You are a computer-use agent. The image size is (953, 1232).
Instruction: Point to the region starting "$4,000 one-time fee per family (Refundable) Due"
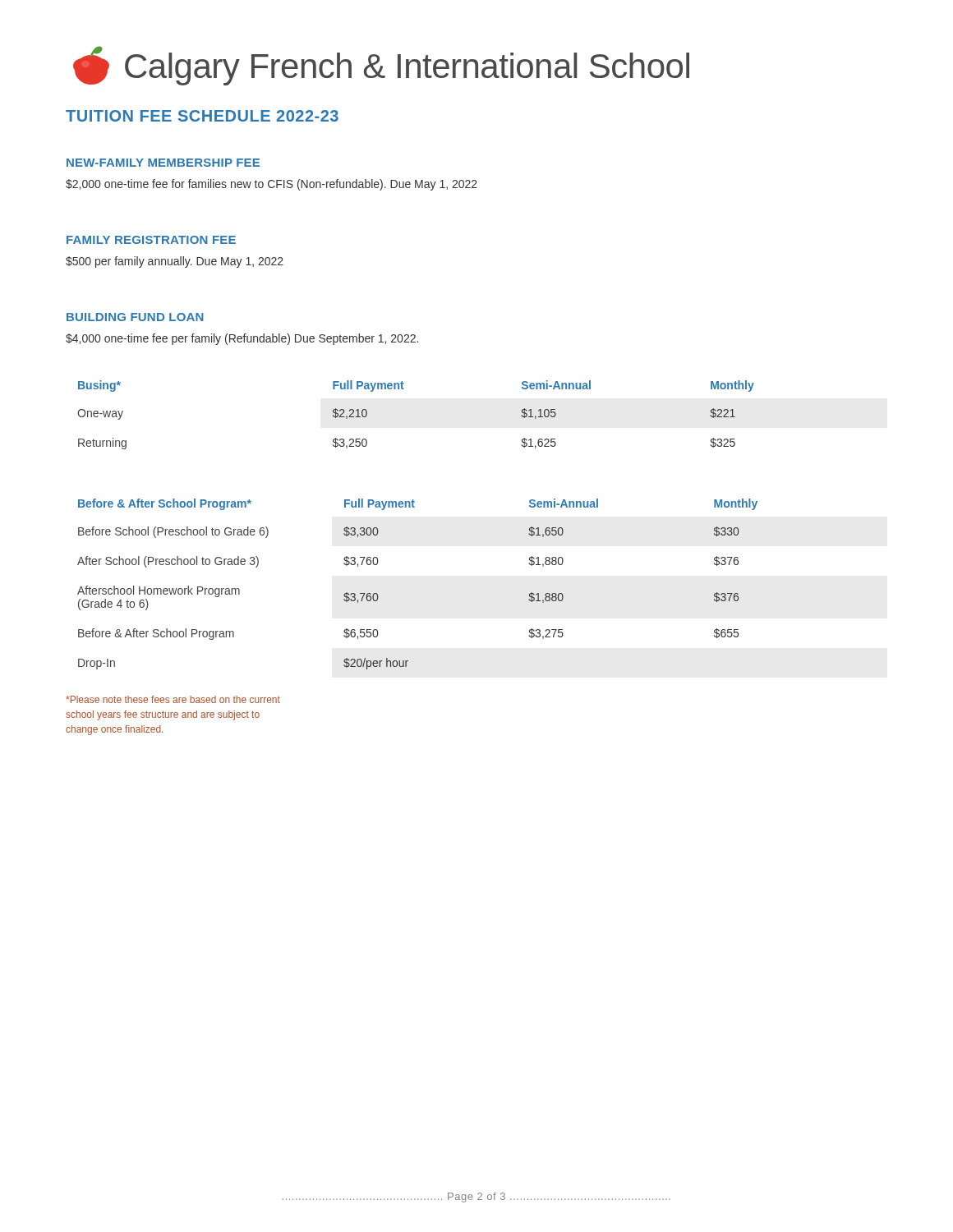tap(243, 338)
